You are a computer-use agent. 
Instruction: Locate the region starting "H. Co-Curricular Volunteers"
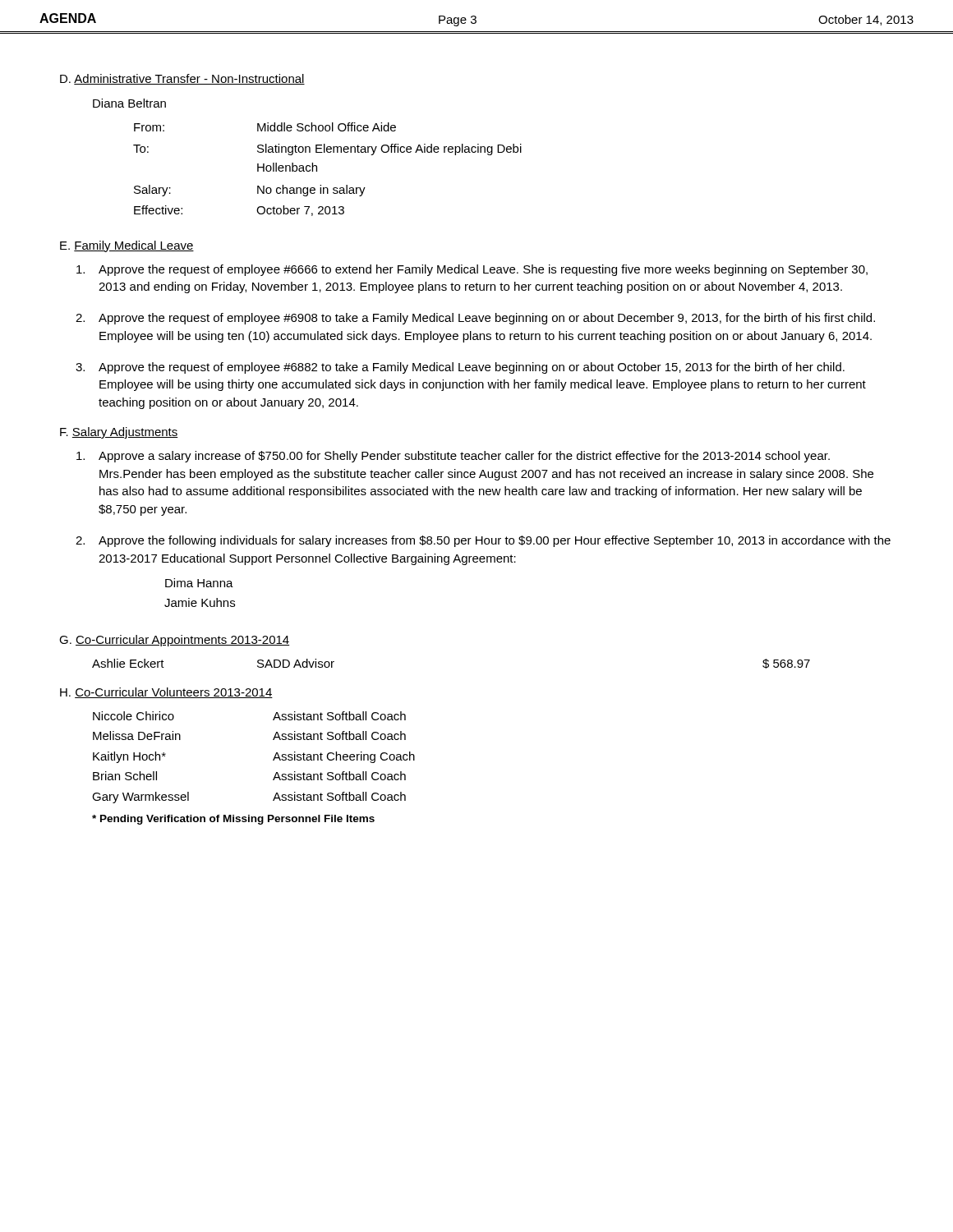(166, 692)
